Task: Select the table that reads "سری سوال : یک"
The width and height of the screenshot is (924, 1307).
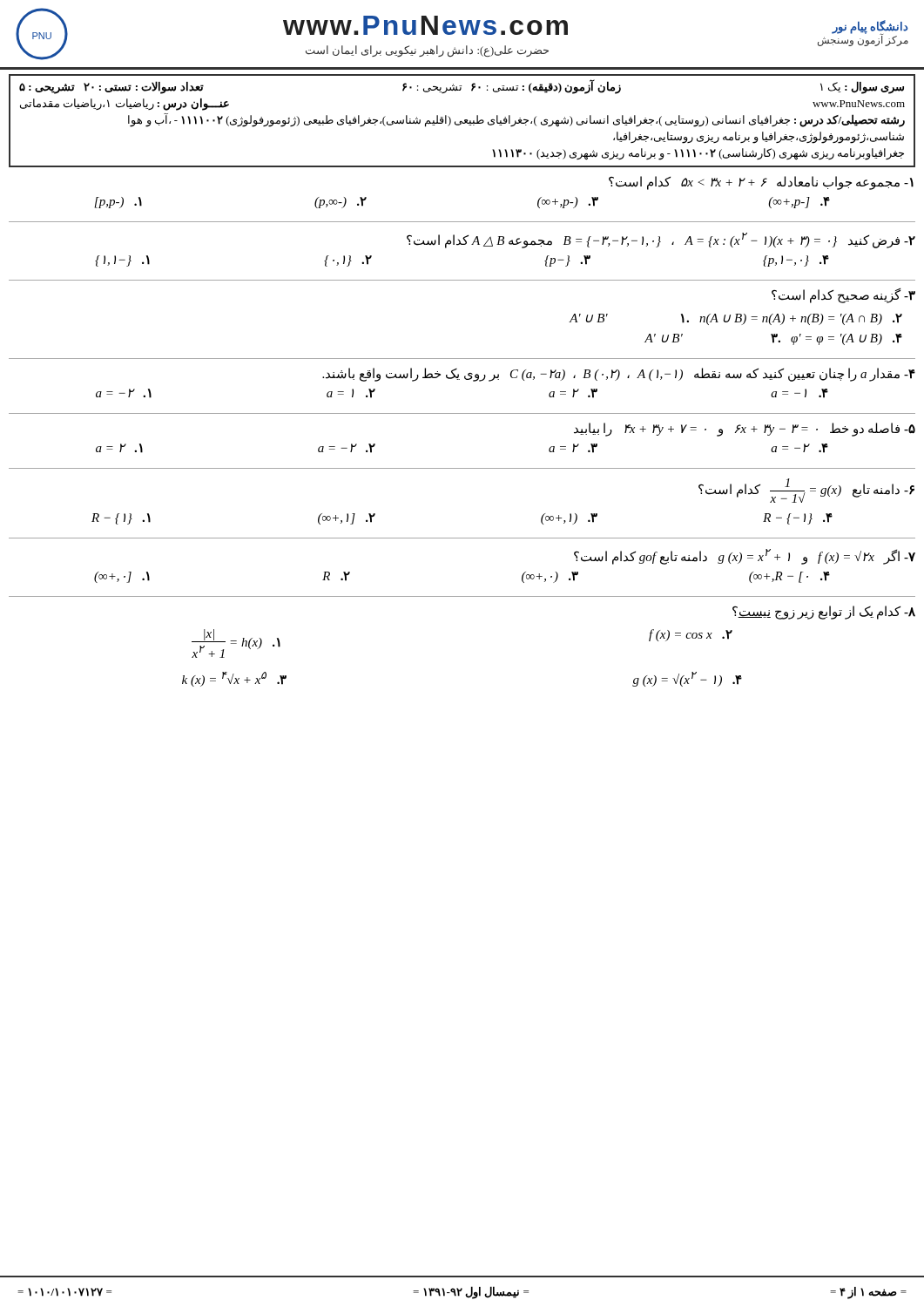Action: click(462, 121)
